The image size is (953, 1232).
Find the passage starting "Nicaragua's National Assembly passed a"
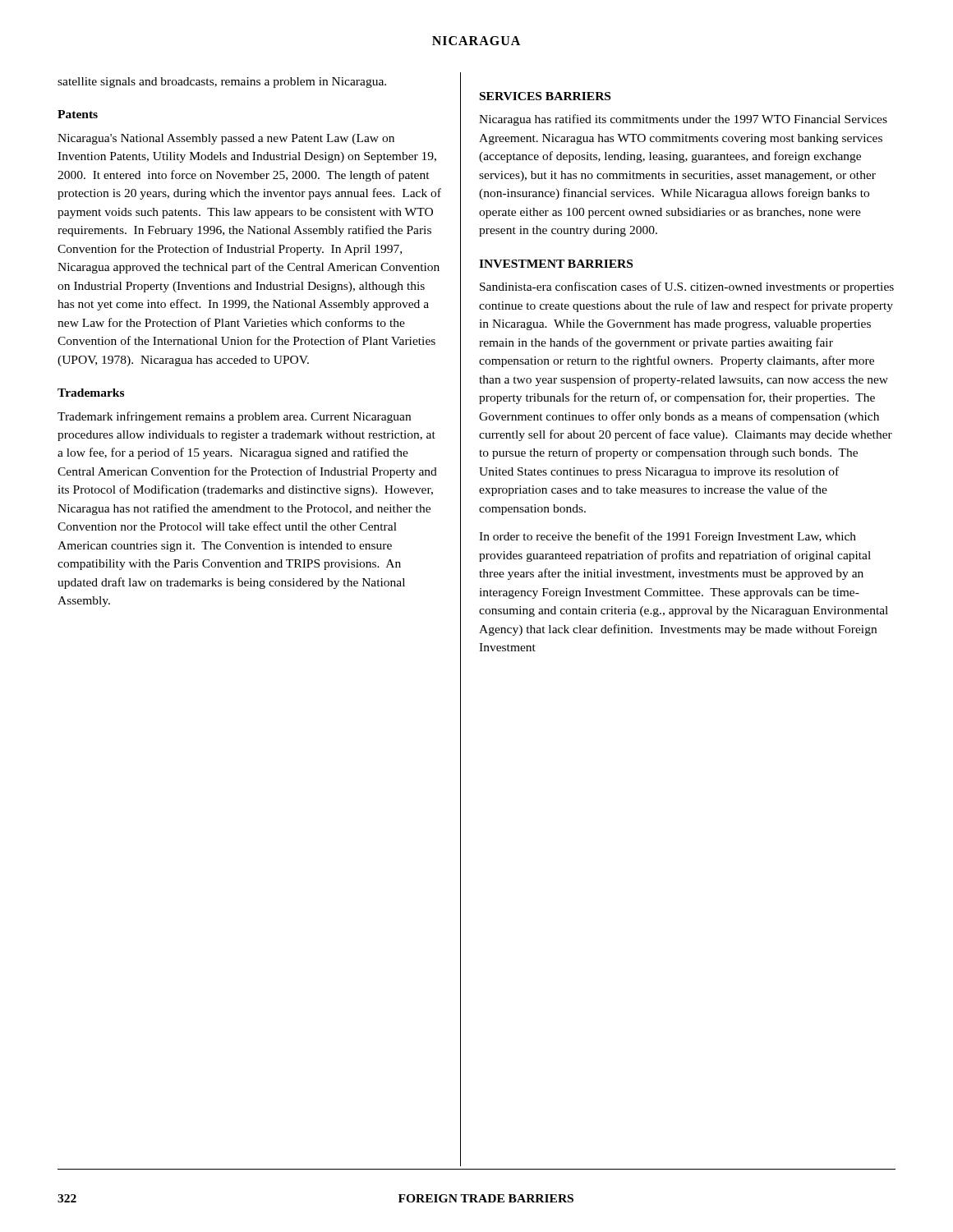click(x=249, y=248)
